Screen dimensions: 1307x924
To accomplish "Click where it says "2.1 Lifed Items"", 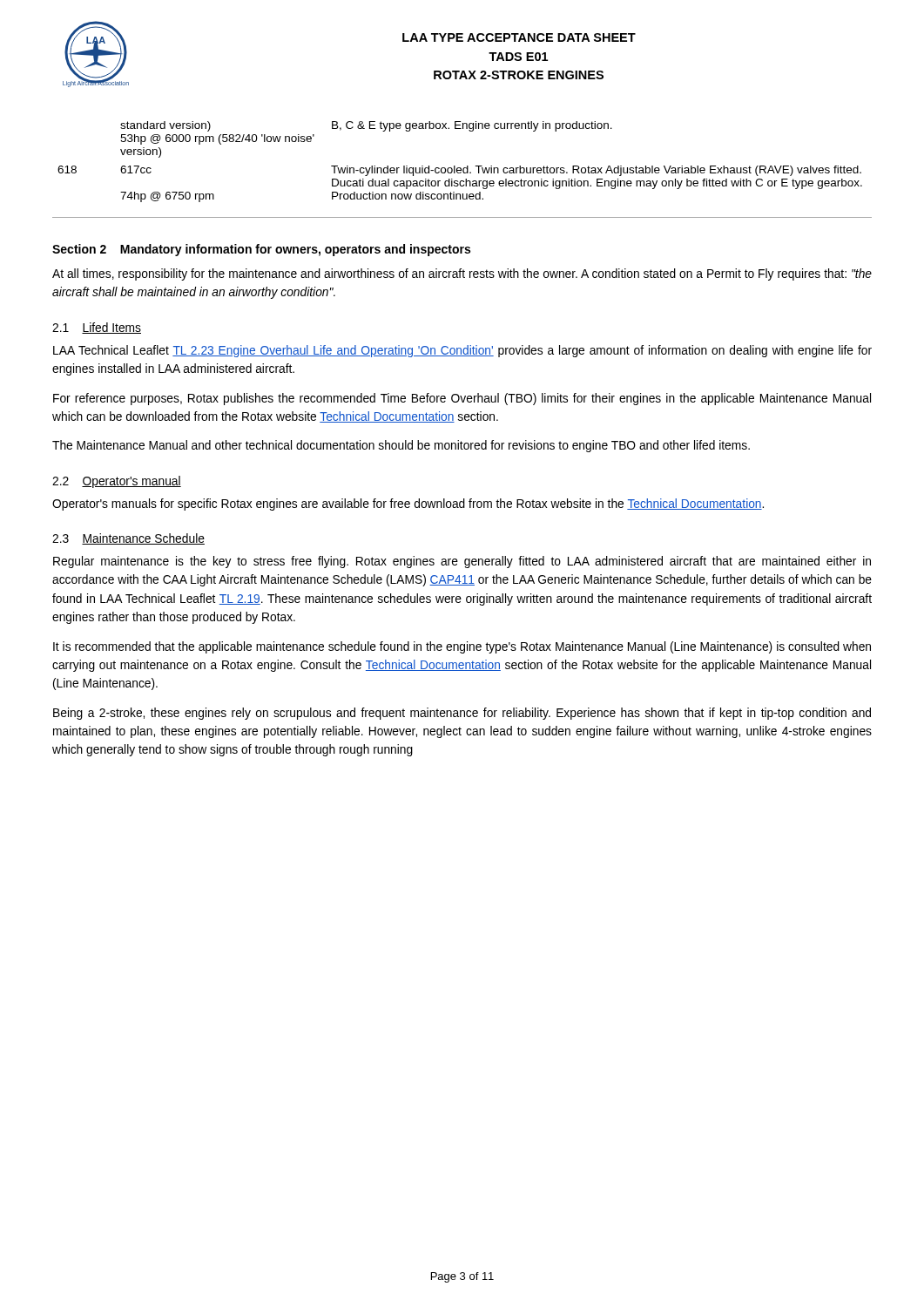I will click(x=97, y=328).
